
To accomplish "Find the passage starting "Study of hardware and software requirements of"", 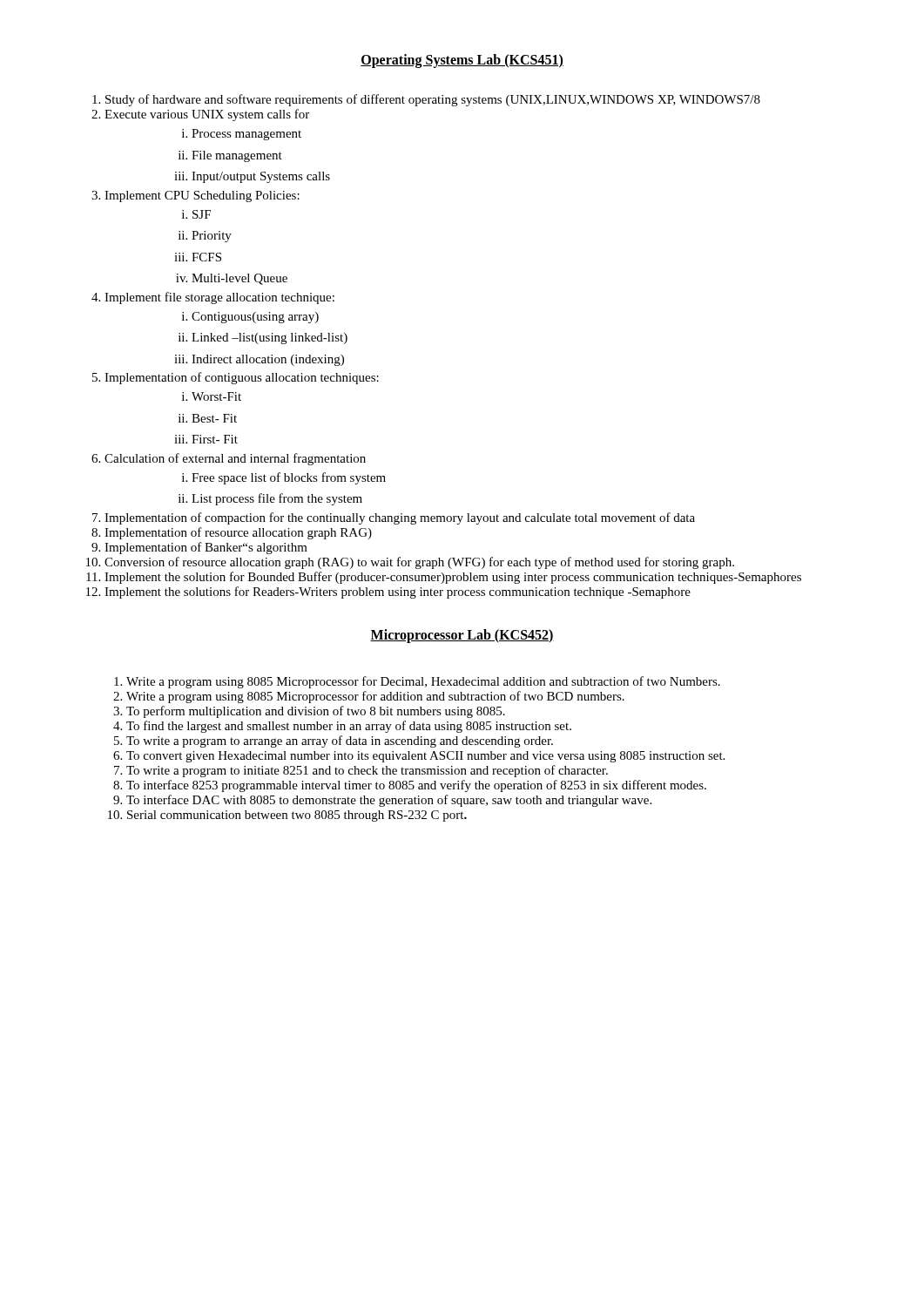I will point(475,100).
